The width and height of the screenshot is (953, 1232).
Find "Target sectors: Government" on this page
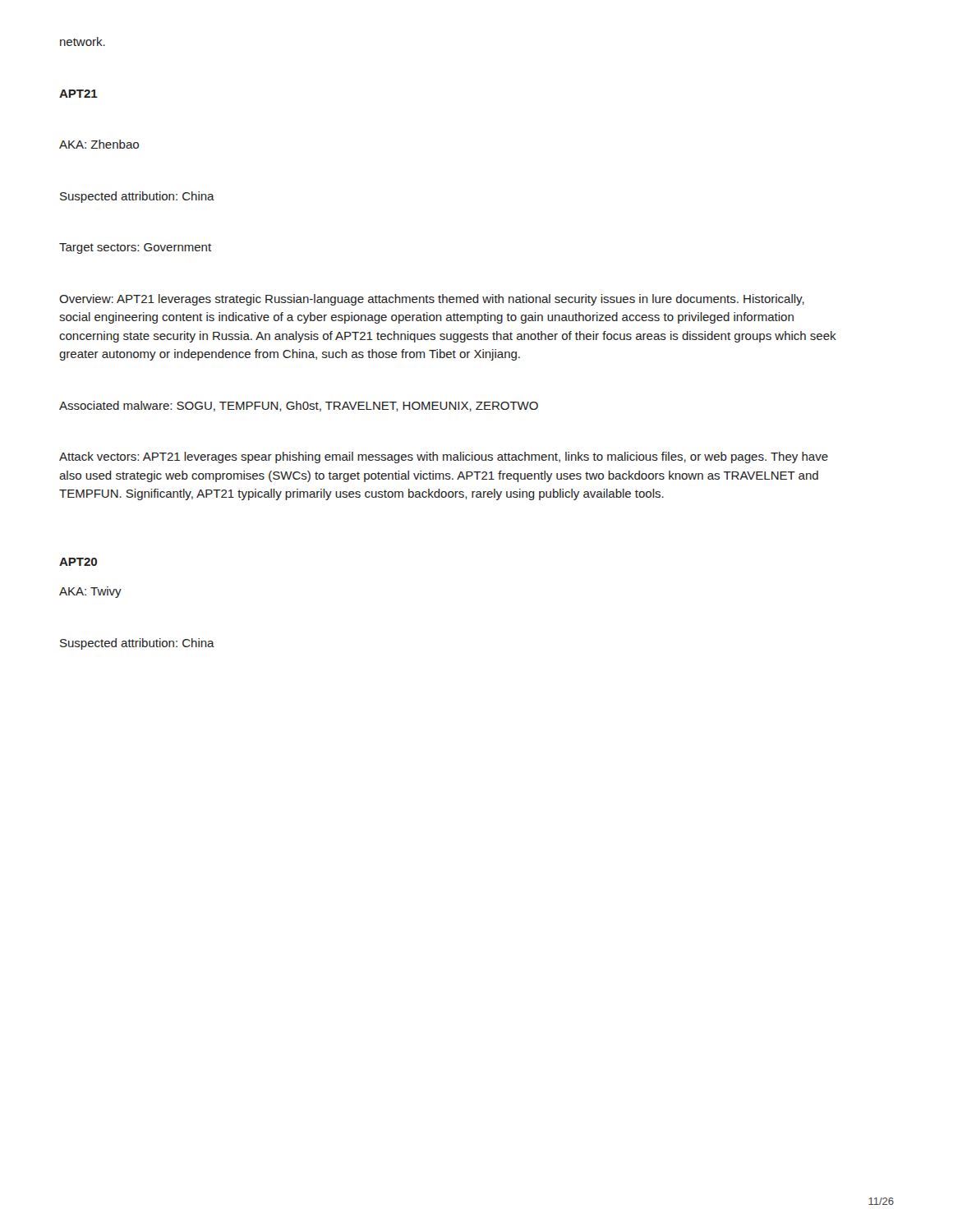coord(135,248)
